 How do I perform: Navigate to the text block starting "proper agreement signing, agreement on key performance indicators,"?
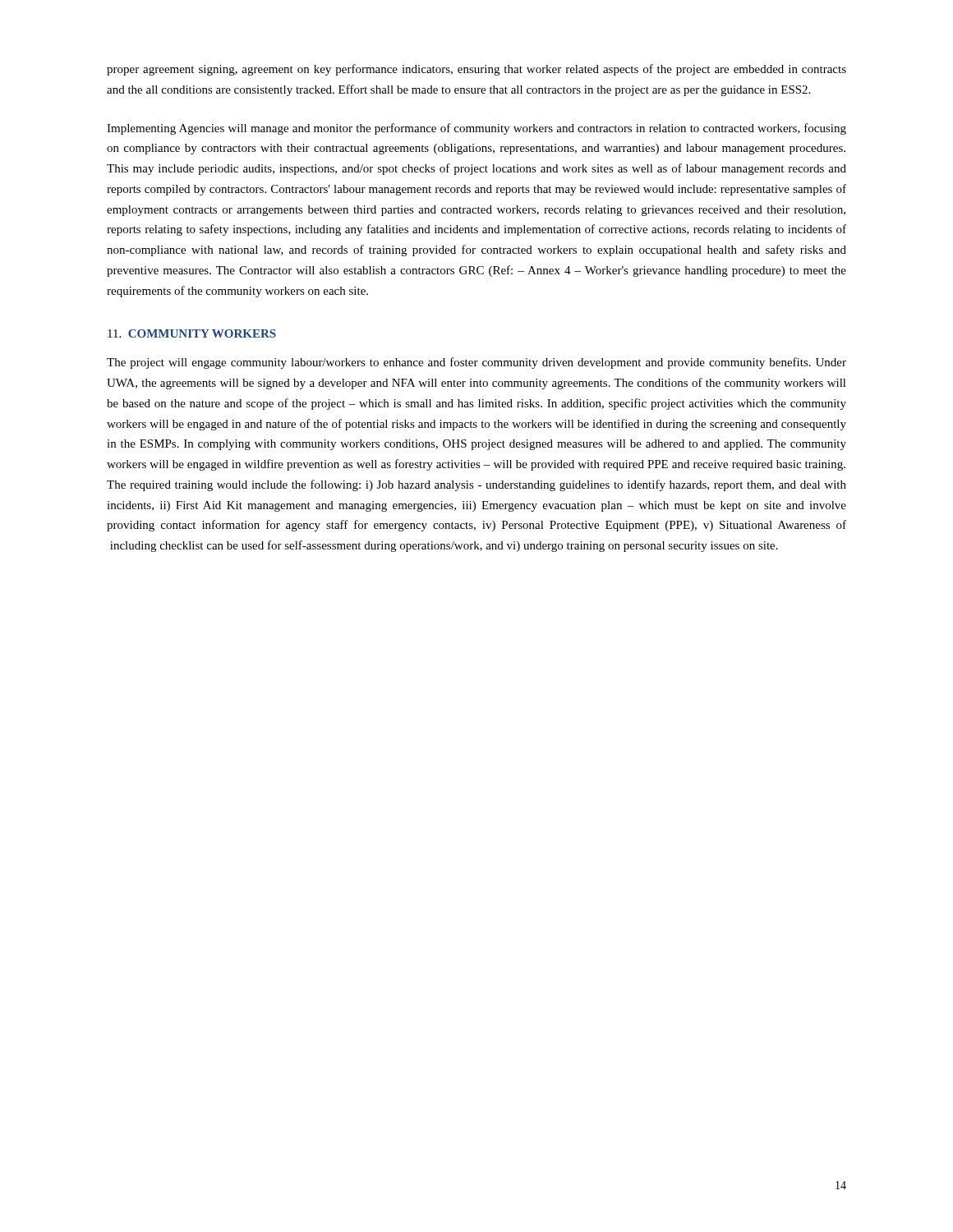pyautogui.click(x=476, y=79)
